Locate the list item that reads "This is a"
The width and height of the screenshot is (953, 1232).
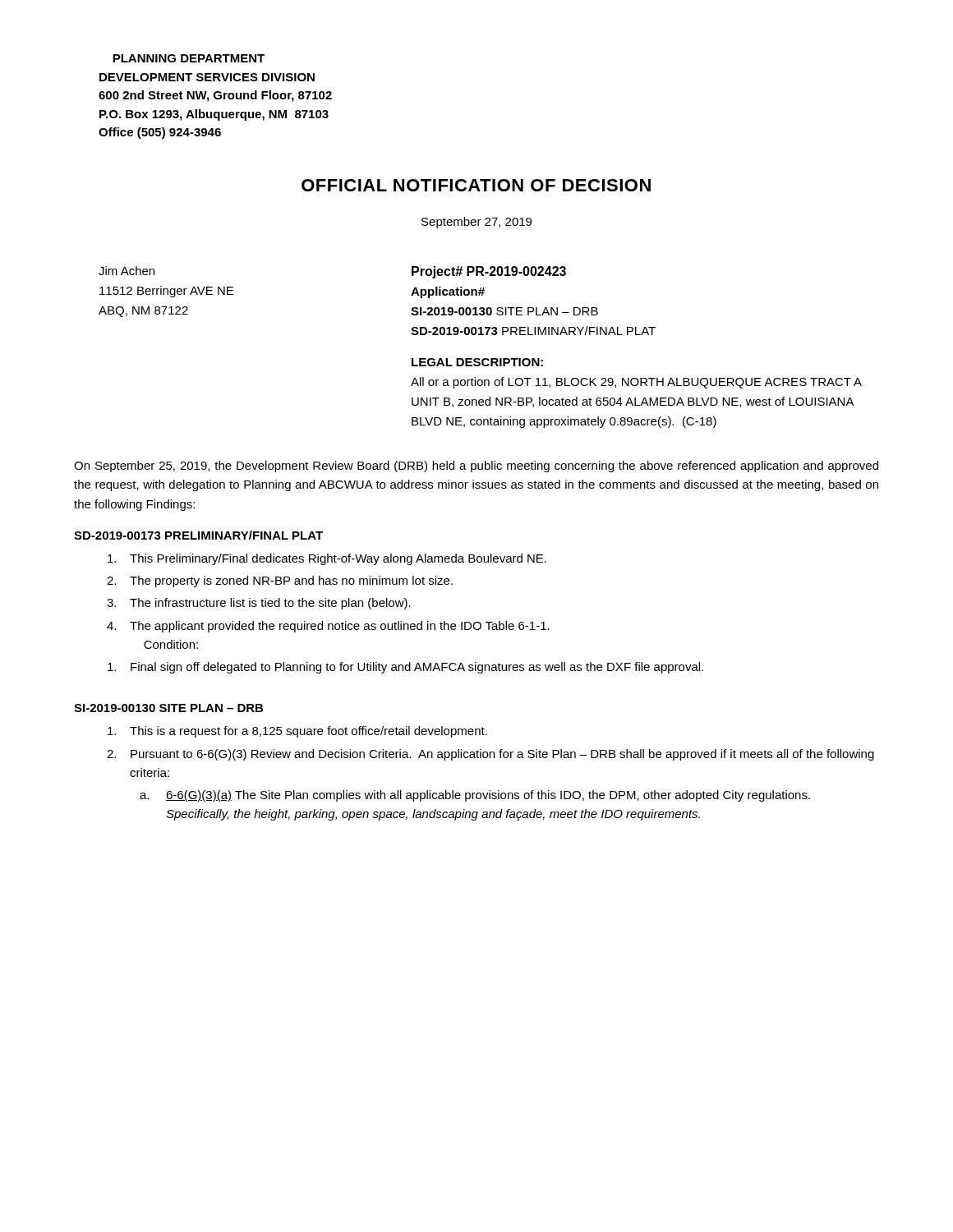[x=493, y=731]
